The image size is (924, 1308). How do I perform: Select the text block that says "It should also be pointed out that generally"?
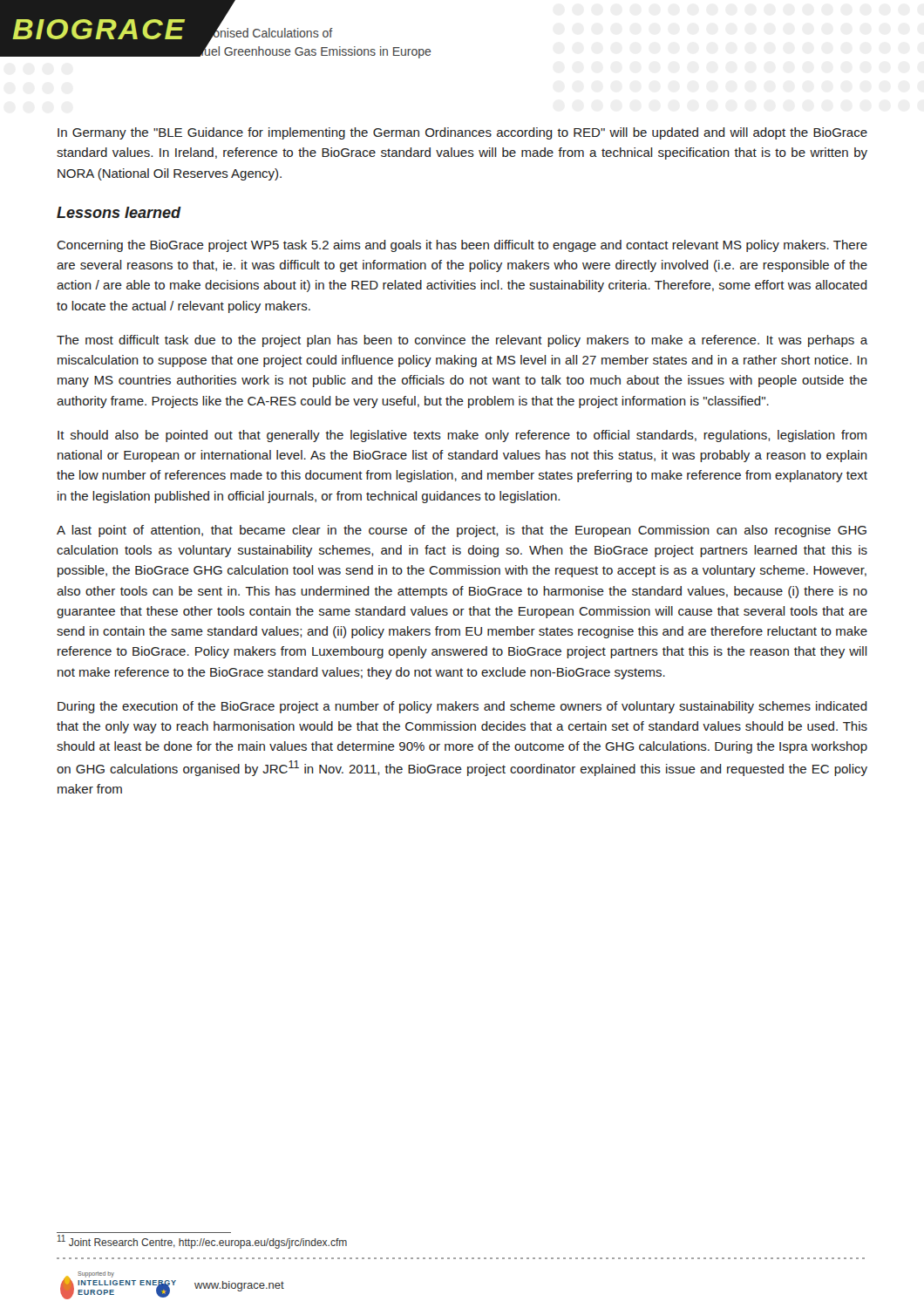coord(462,465)
